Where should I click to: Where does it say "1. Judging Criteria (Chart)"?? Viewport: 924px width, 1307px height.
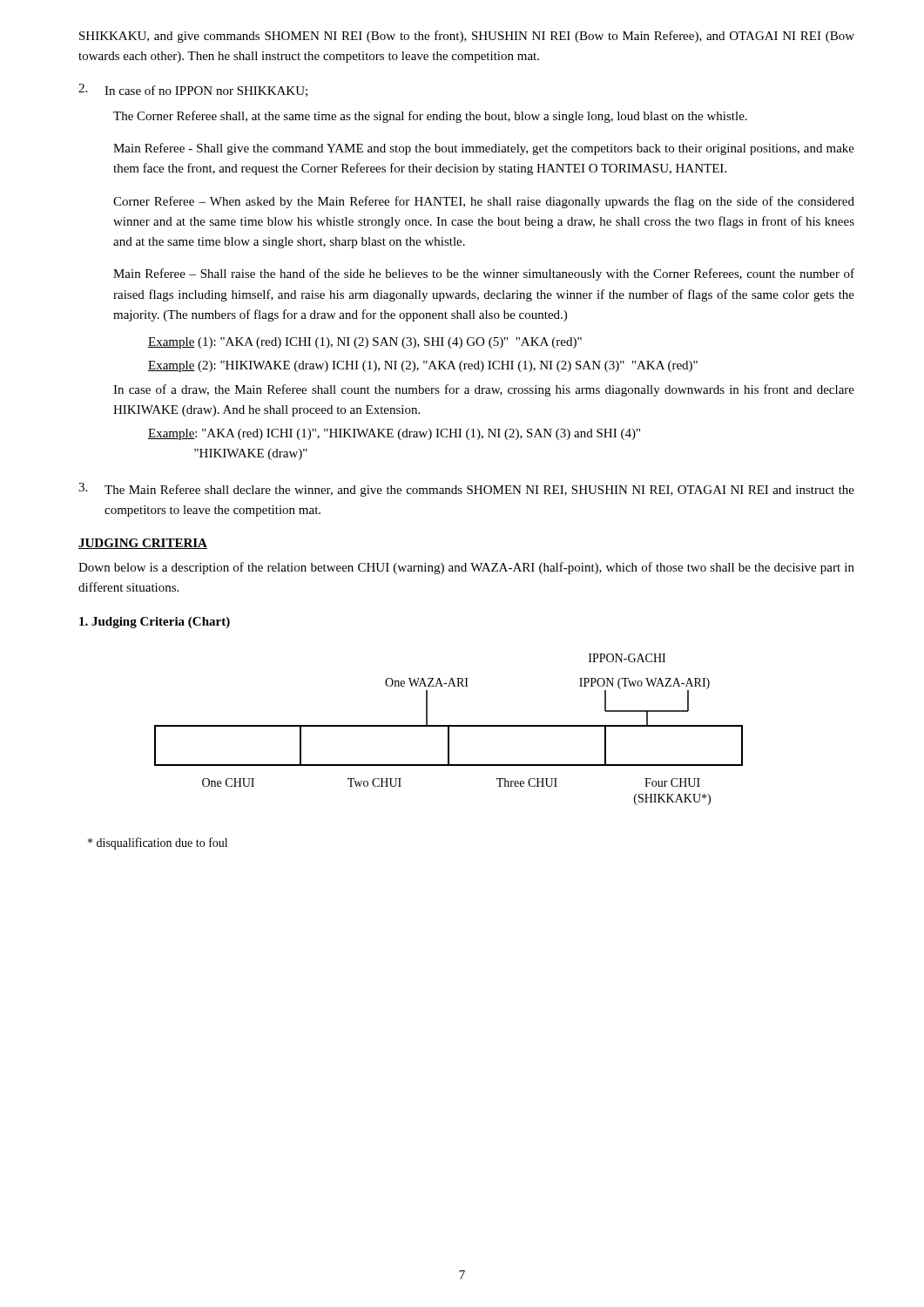tap(154, 621)
